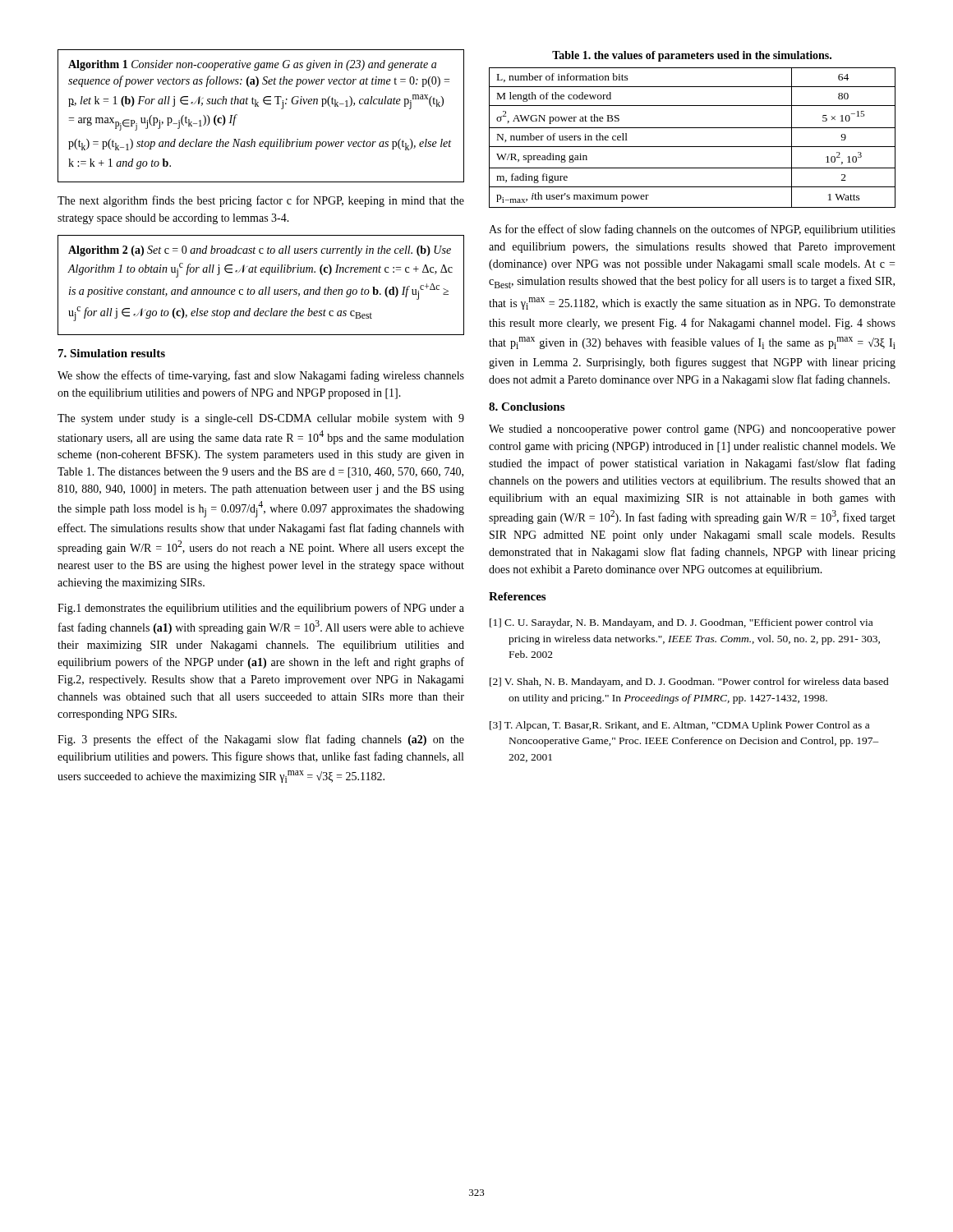Navigate to the block starting "7. Simulation results"
953x1232 pixels.
pos(112,353)
